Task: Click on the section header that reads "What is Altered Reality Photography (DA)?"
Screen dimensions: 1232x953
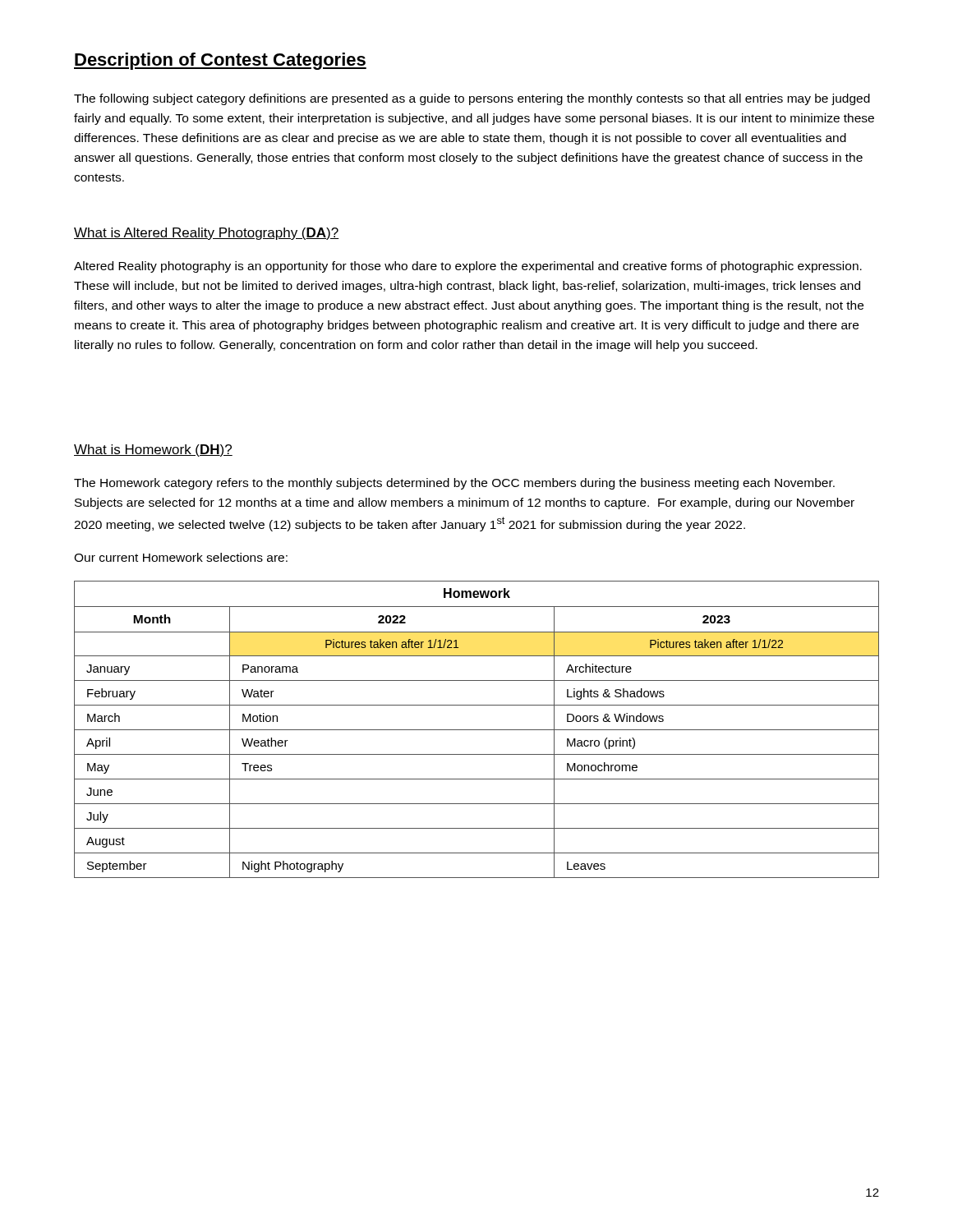Action: tap(206, 233)
